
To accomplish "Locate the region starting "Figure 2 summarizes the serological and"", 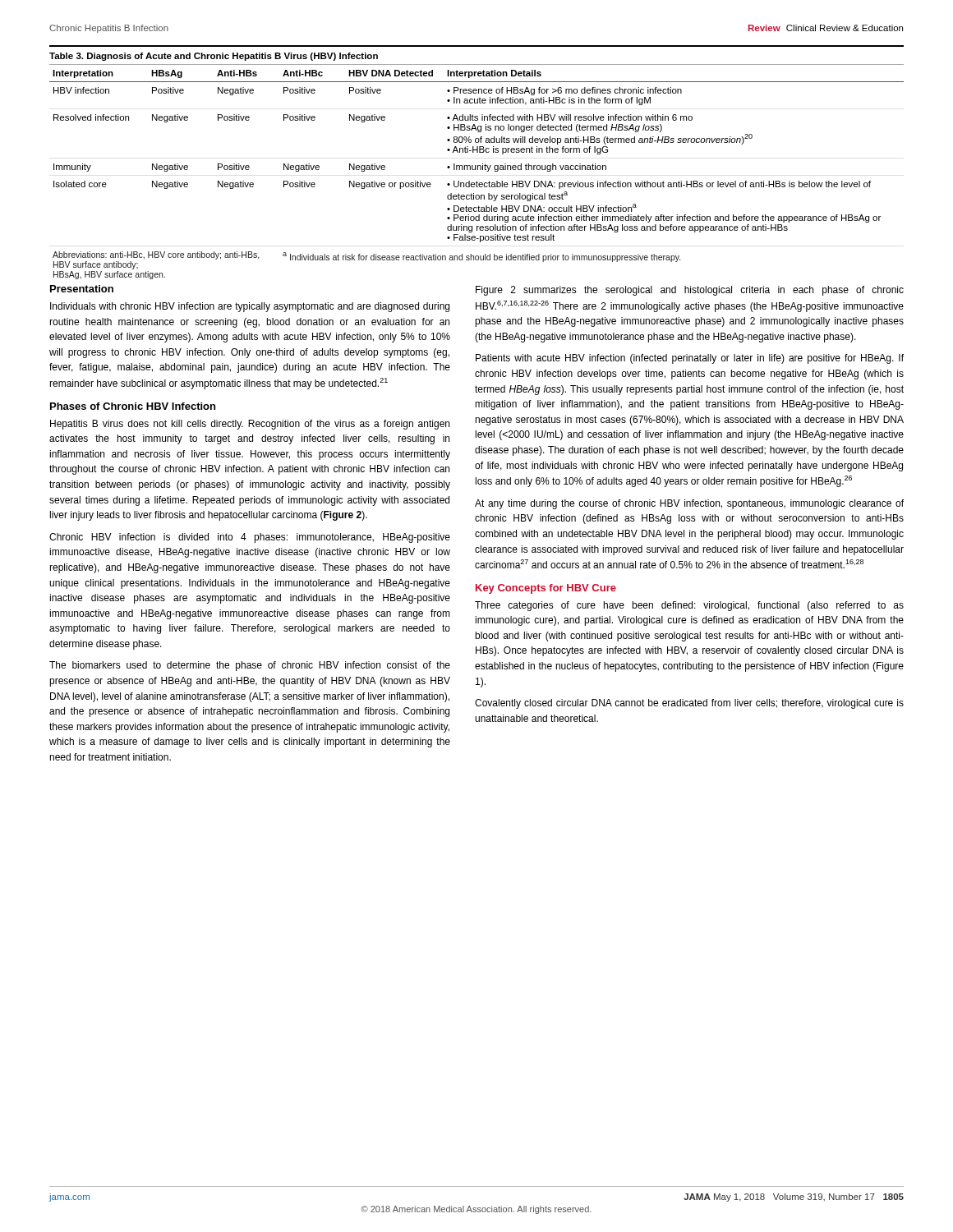I will point(689,313).
